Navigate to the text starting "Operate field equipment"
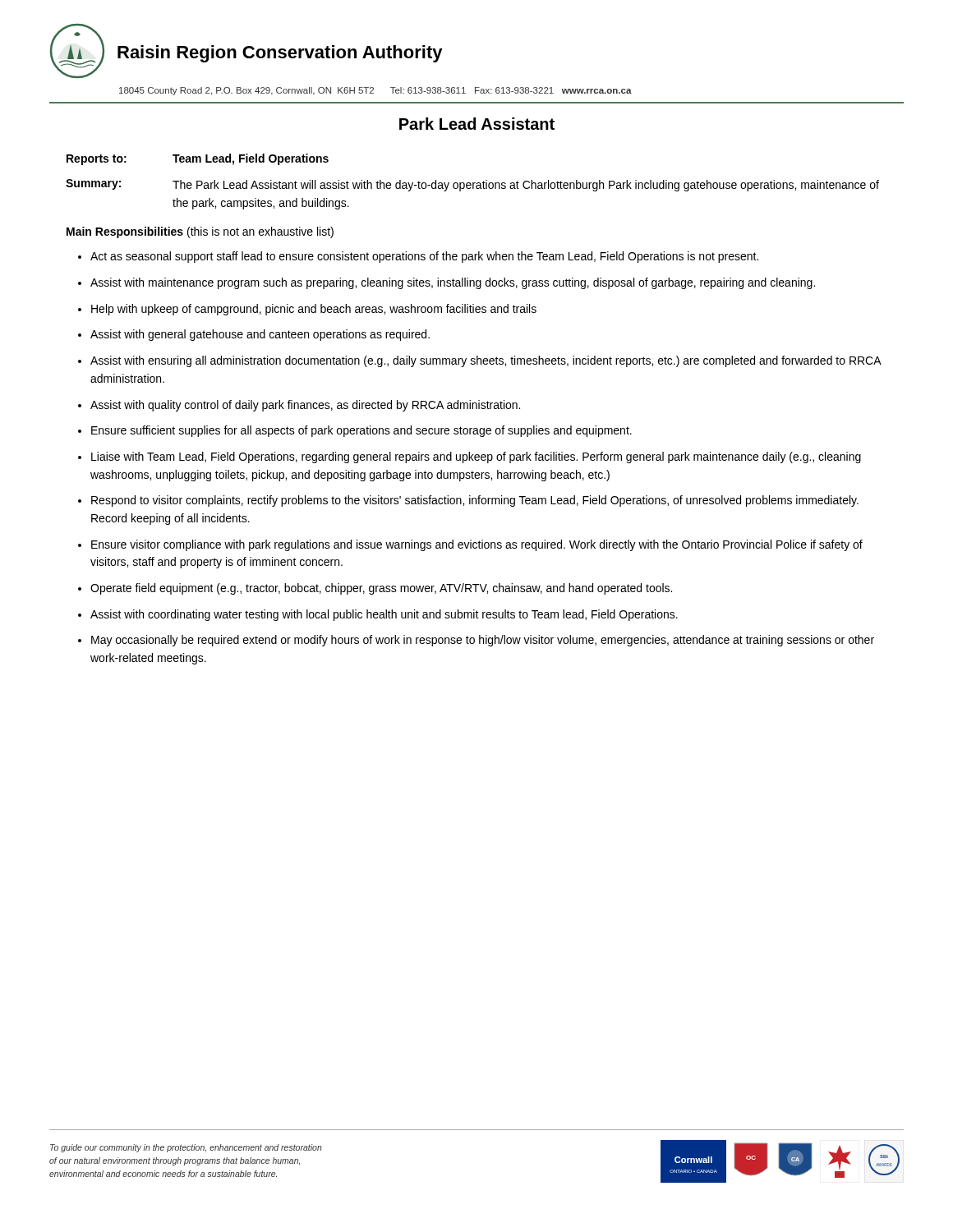The width and height of the screenshot is (953, 1232). [382, 588]
